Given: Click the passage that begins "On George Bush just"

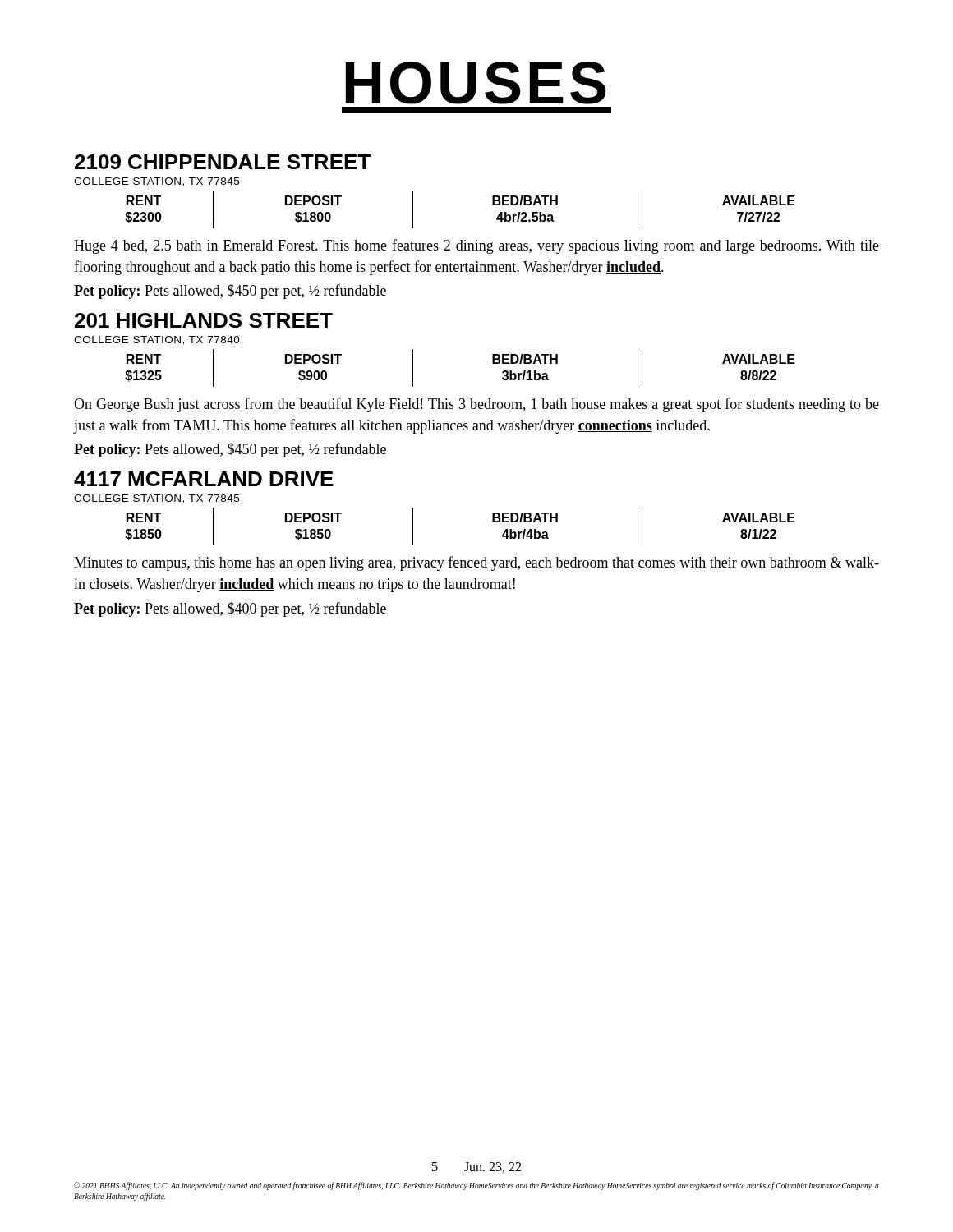Looking at the screenshot, I should pos(476,415).
